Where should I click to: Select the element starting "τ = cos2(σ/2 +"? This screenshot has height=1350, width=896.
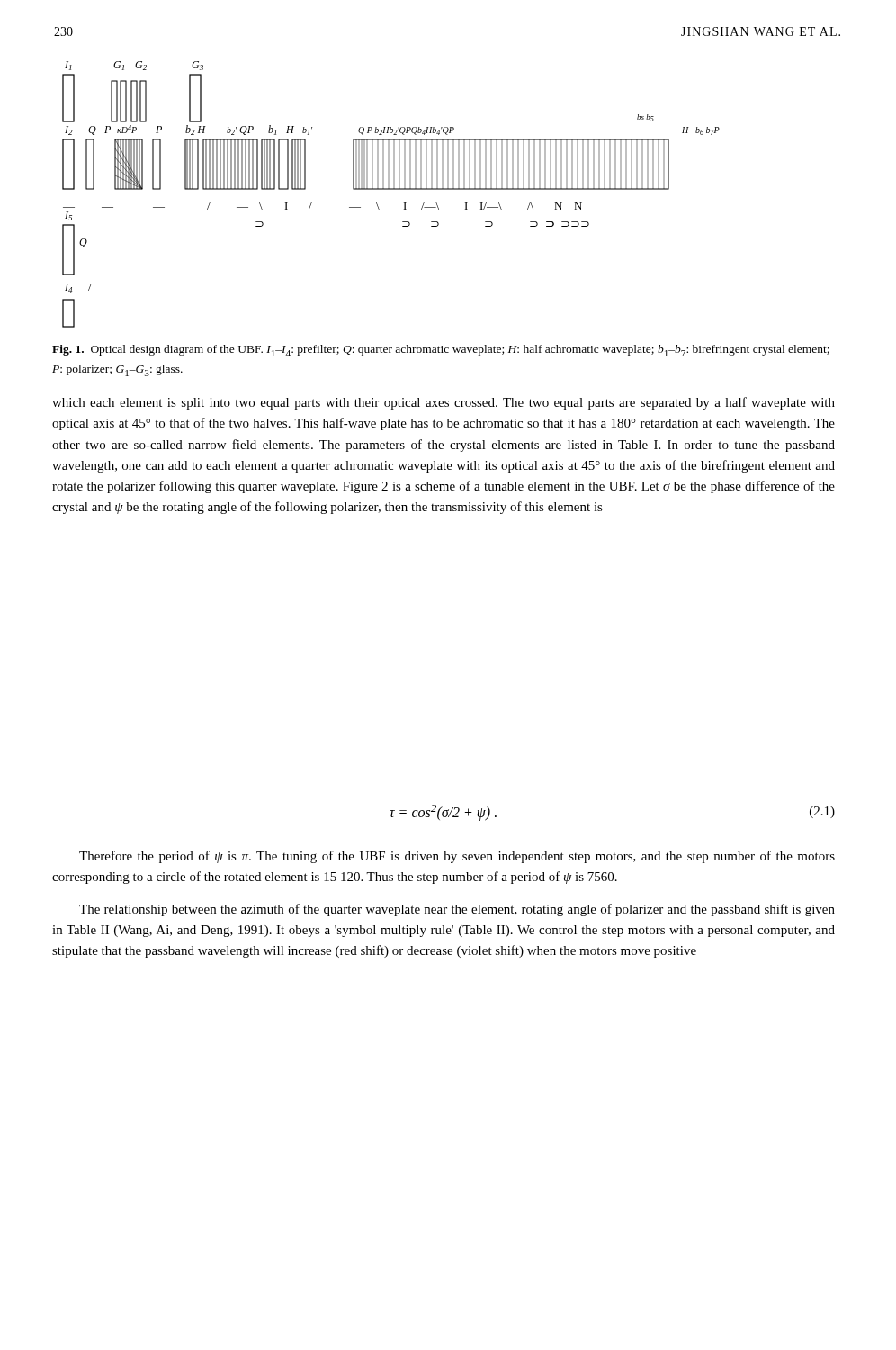[443, 811]
